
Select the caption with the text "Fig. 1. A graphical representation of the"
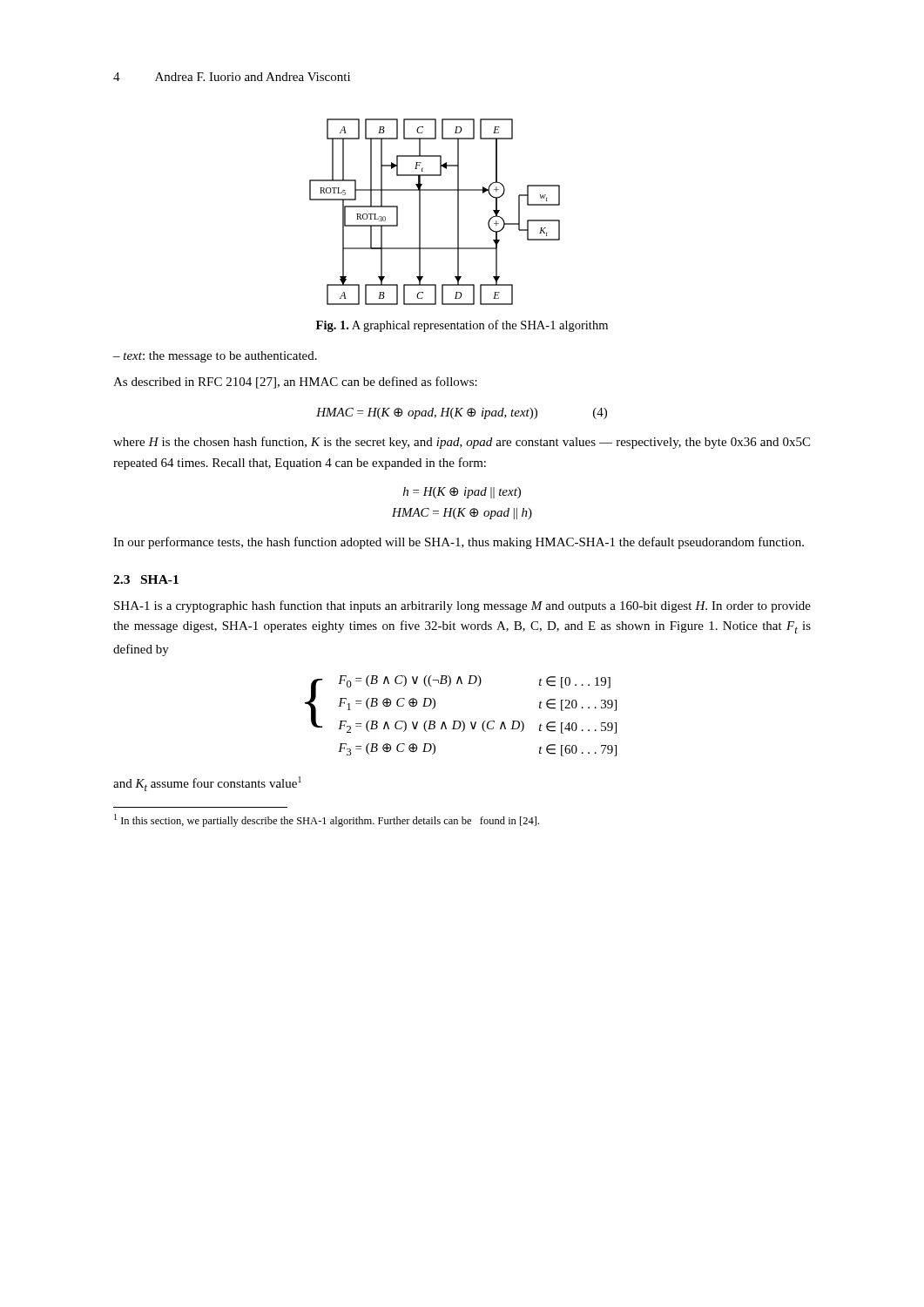tap(462, 325)
